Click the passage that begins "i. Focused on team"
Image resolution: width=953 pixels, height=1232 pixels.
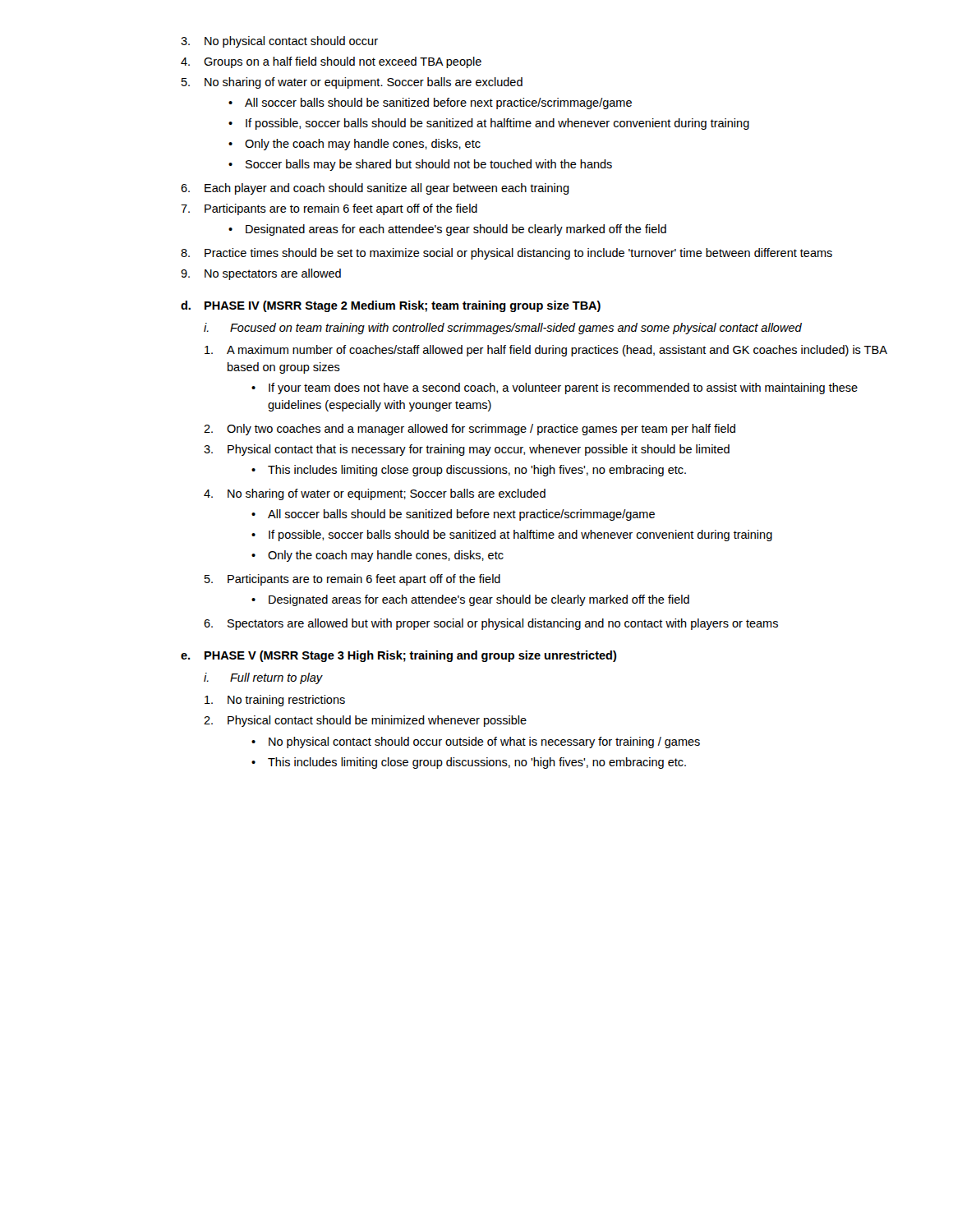[x=545, y=328]
